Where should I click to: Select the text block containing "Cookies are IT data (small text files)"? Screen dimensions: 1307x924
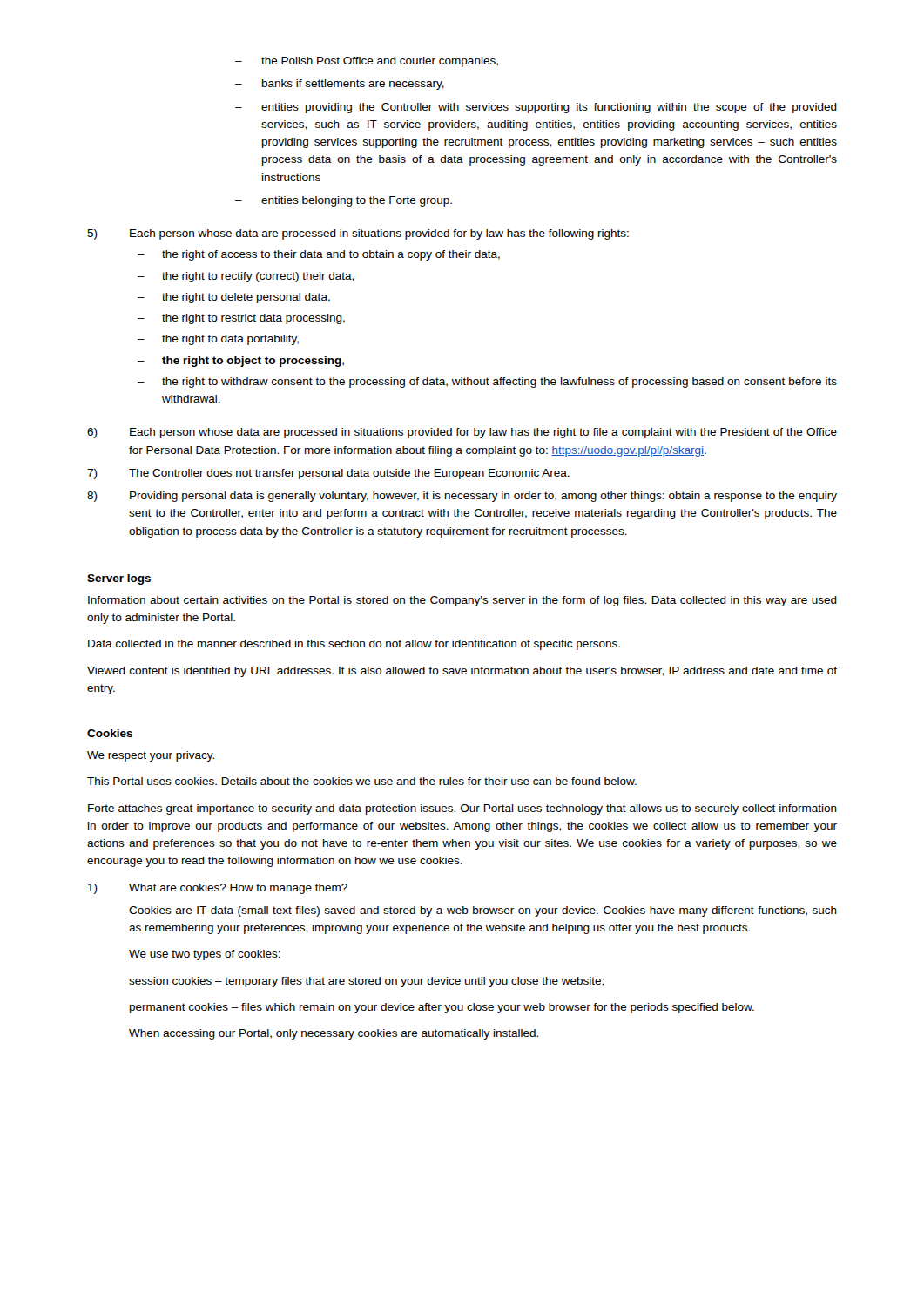pos(462,919)
